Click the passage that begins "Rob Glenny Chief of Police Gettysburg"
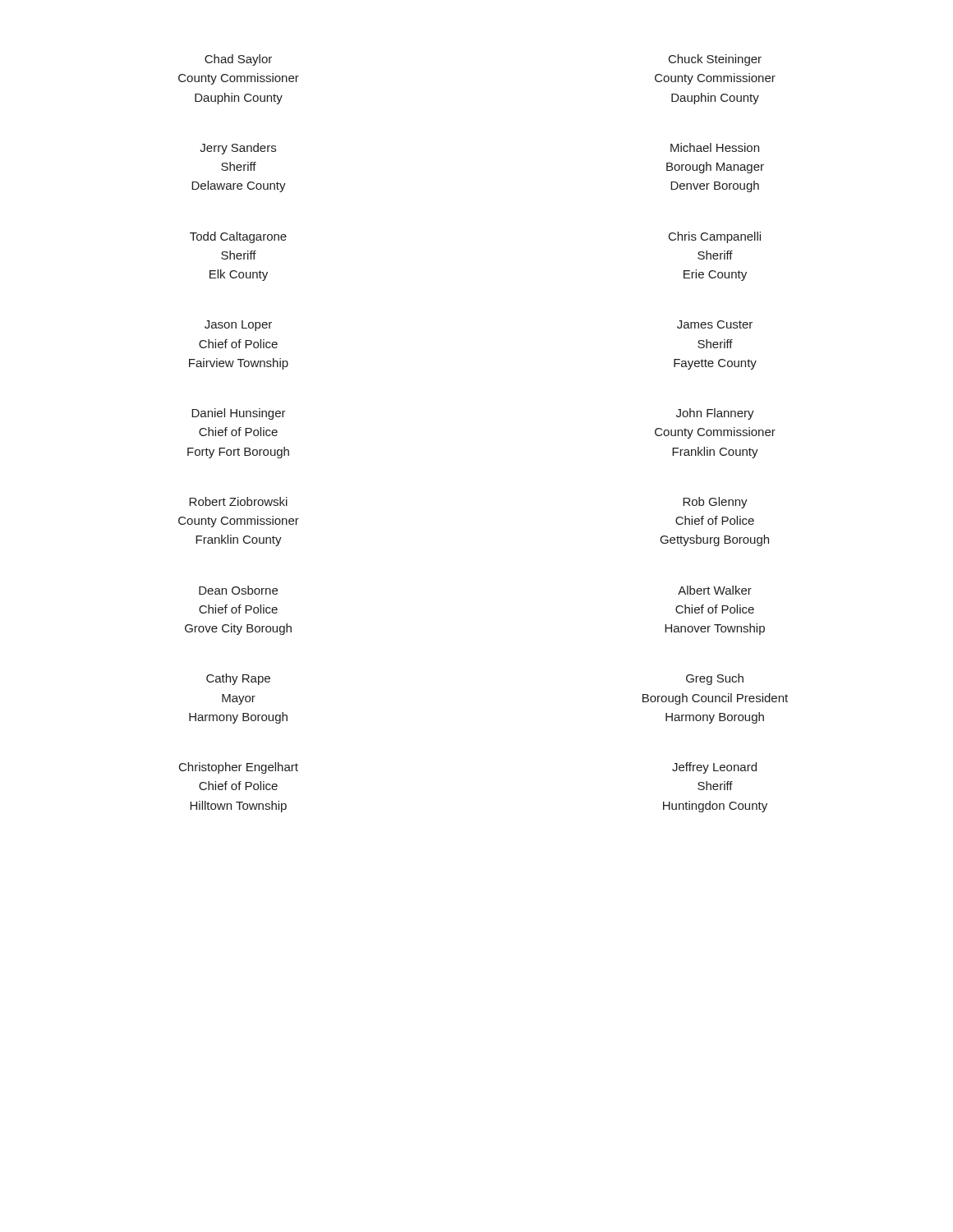 [715, 520]
